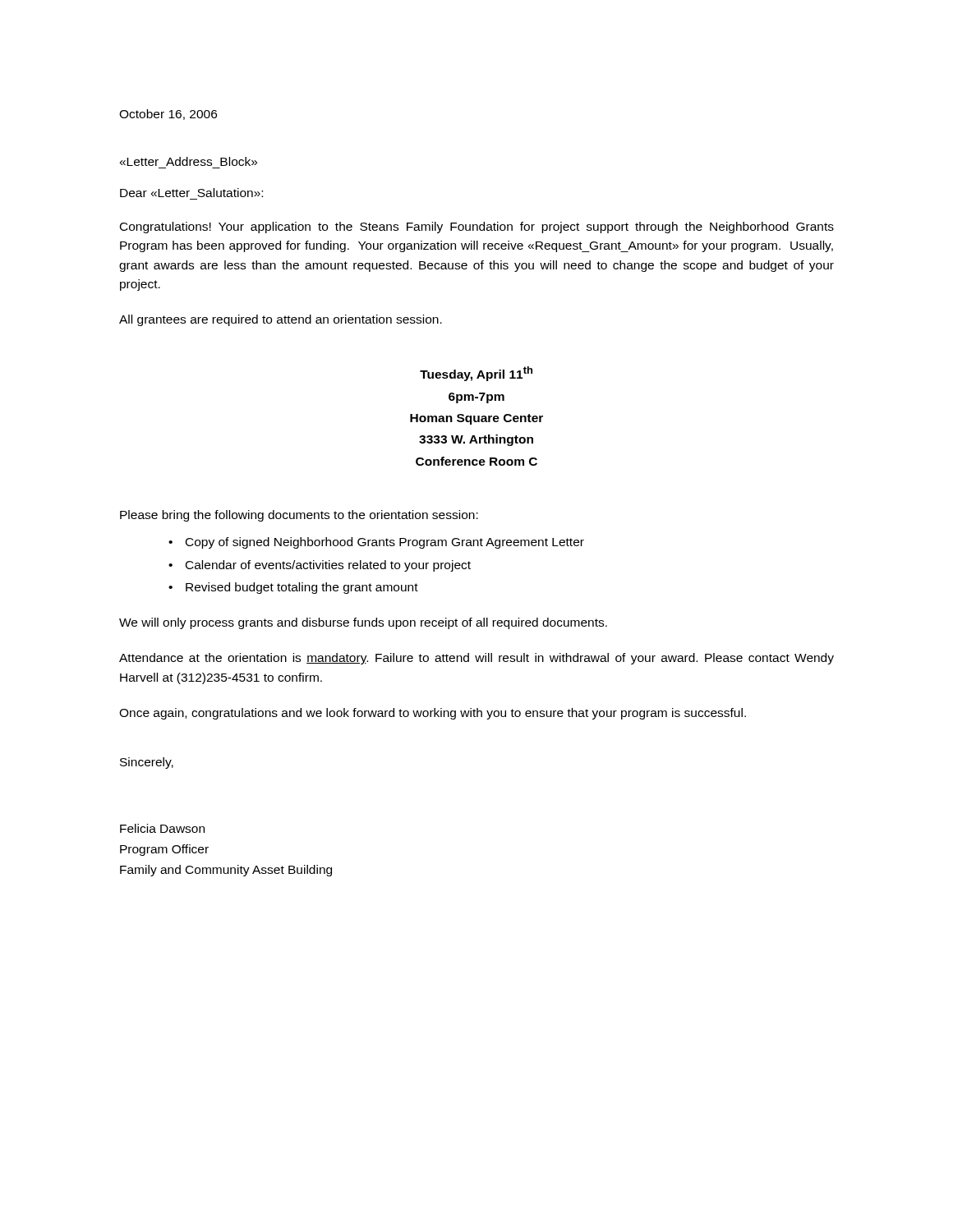The height and width of the screenshot is (1232, 953).
Task: Click the passage that begins "Revised budget totaling"
Action: (x=301, y=587)
